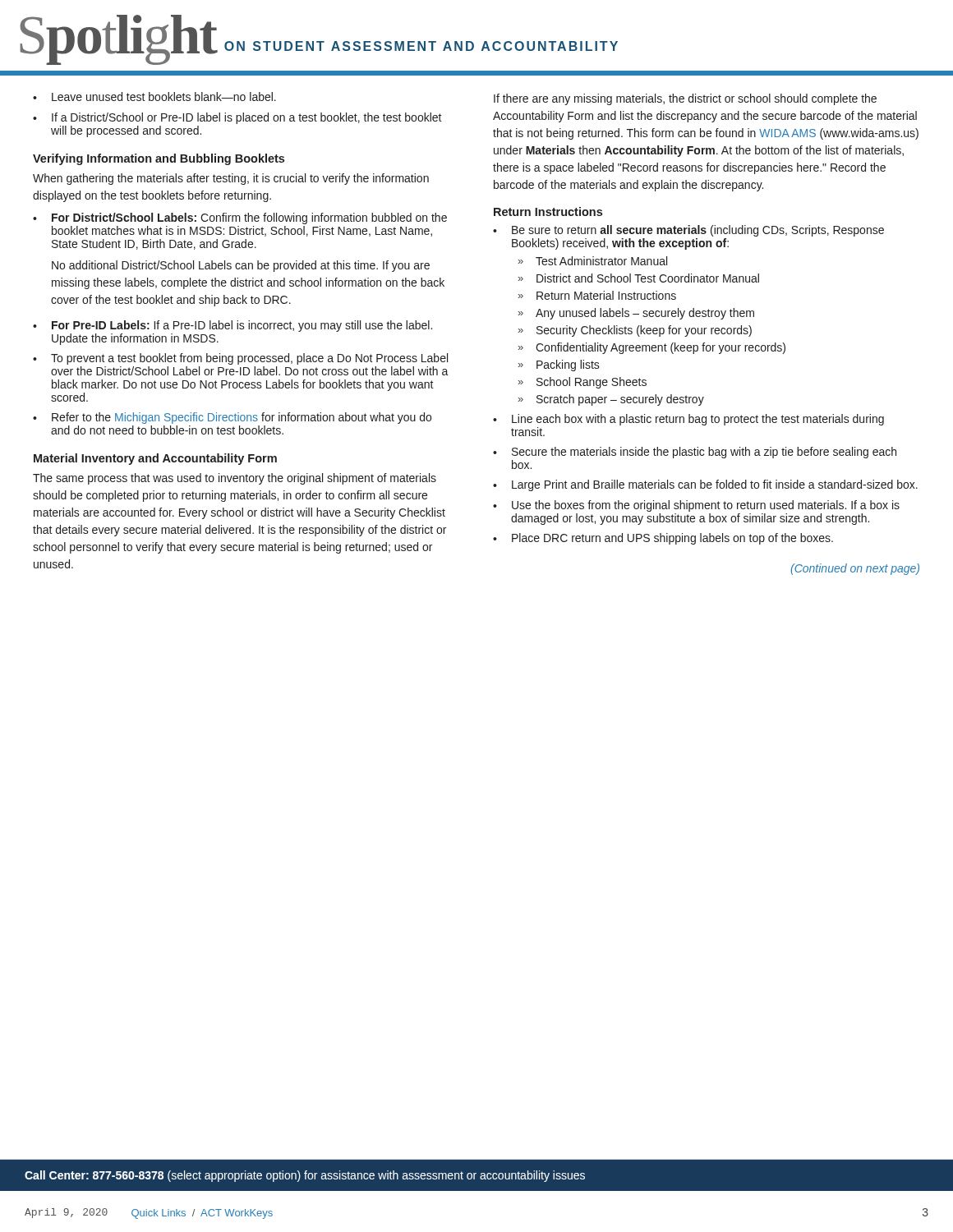Select the text block that reads "The same process that was used to inventory"
Screen dimensions: 1232x953
tap(240, 521)
